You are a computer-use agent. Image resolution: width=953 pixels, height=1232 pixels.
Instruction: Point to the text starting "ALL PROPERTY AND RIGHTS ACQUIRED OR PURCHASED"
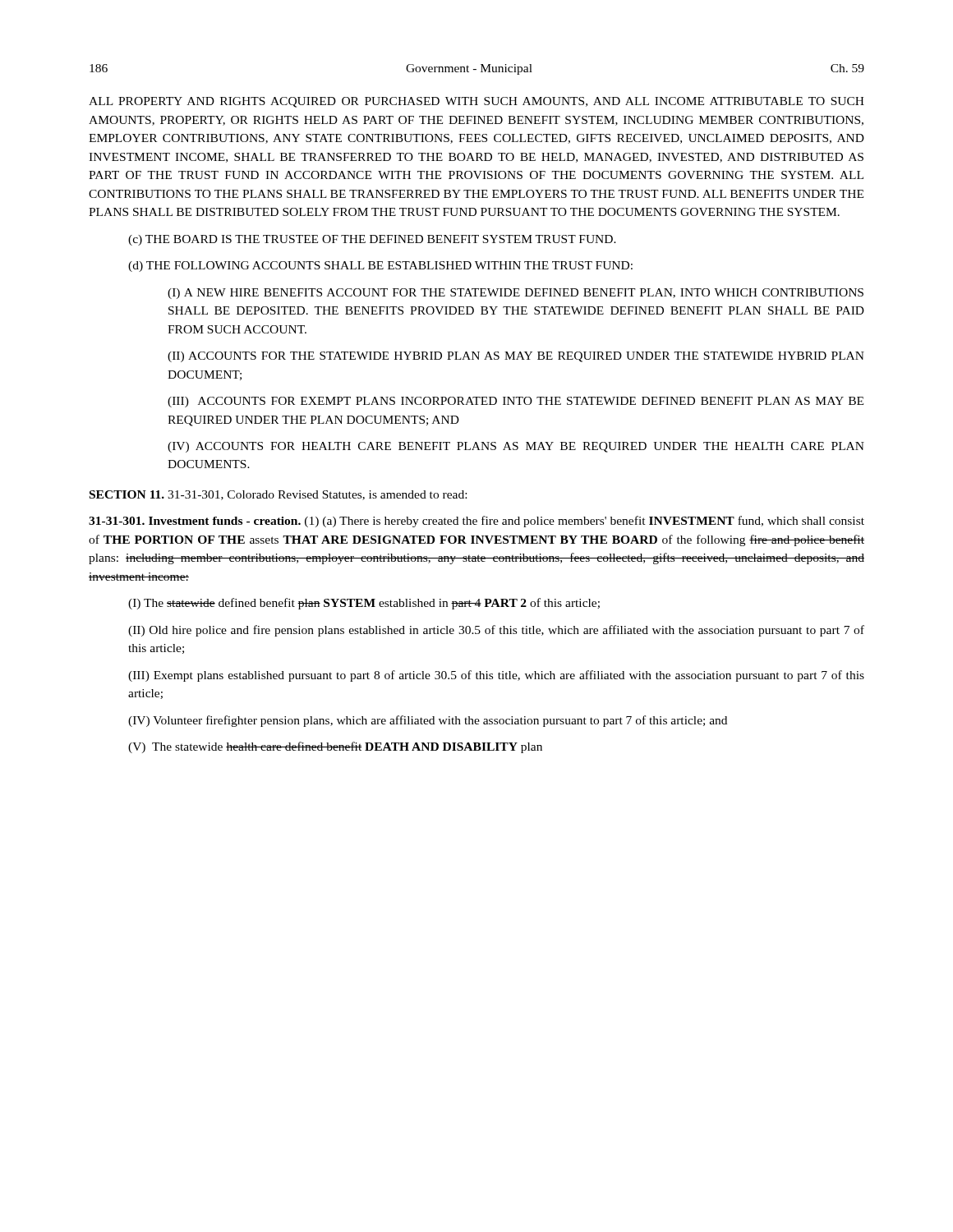(476, 156)
